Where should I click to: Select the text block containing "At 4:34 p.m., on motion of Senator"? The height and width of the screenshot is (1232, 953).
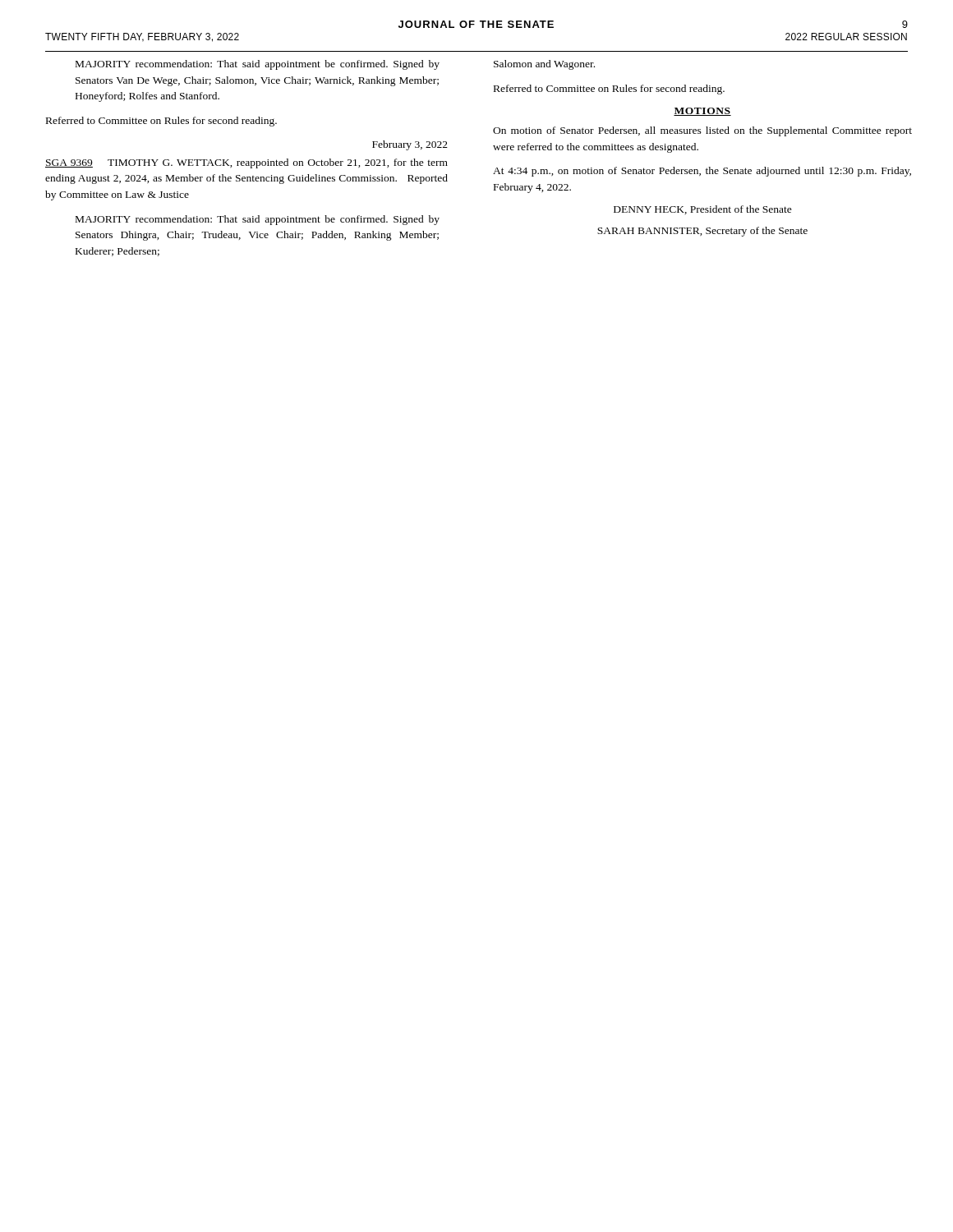702,179
